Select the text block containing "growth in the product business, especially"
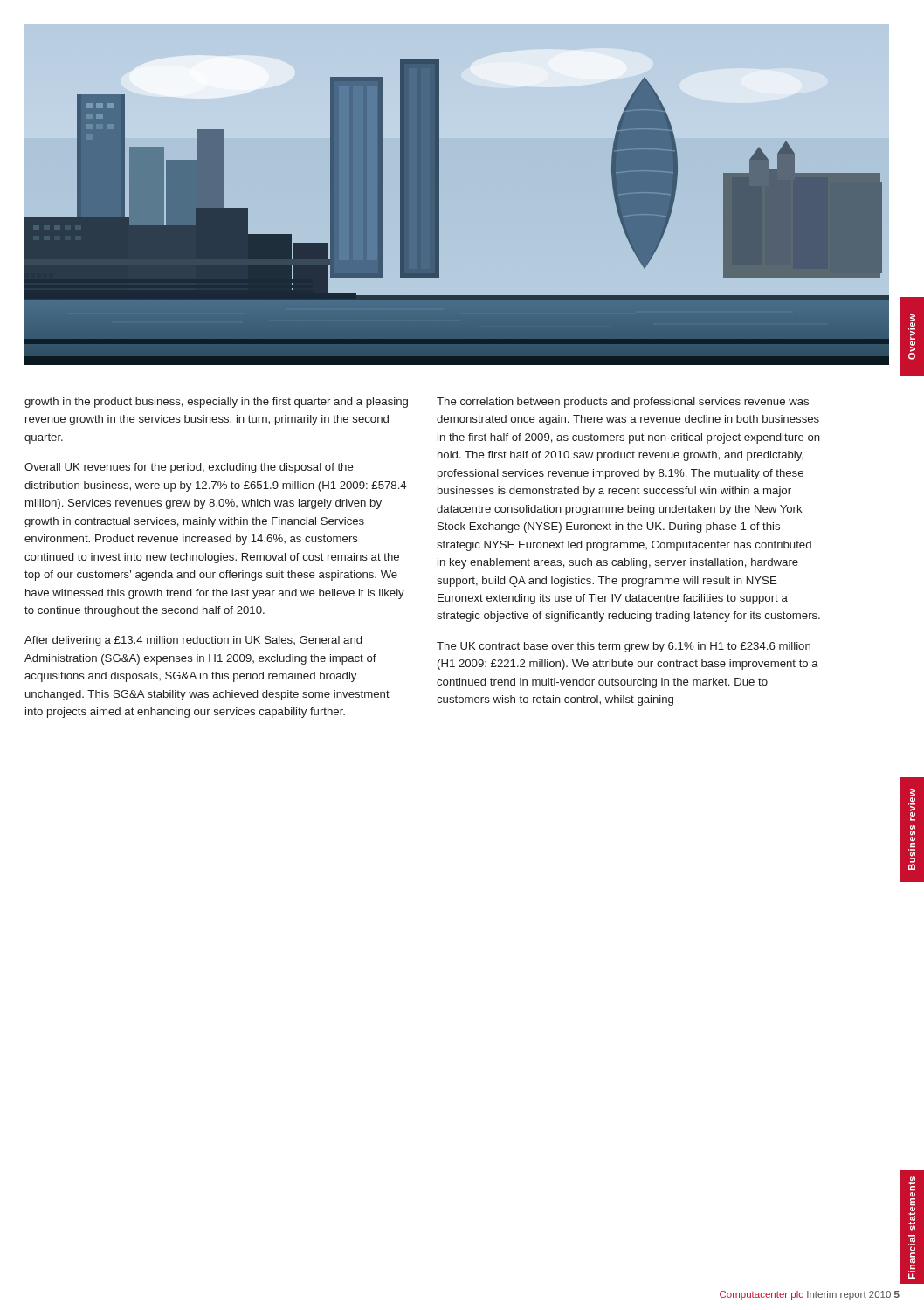The height and width of the screenshot is (1310, 924). pos(217,557)
